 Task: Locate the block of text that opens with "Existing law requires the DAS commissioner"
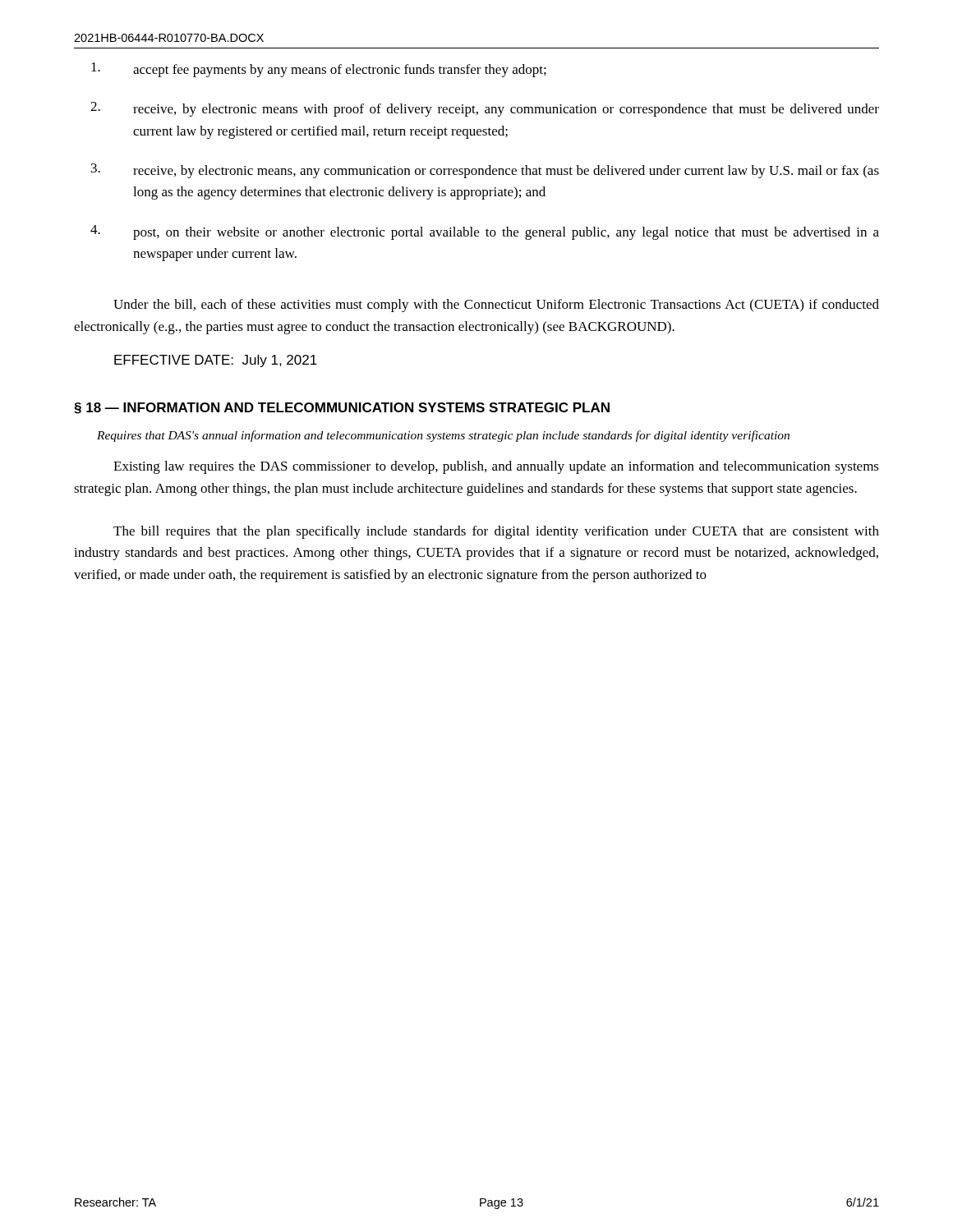(x=476, y=477)
